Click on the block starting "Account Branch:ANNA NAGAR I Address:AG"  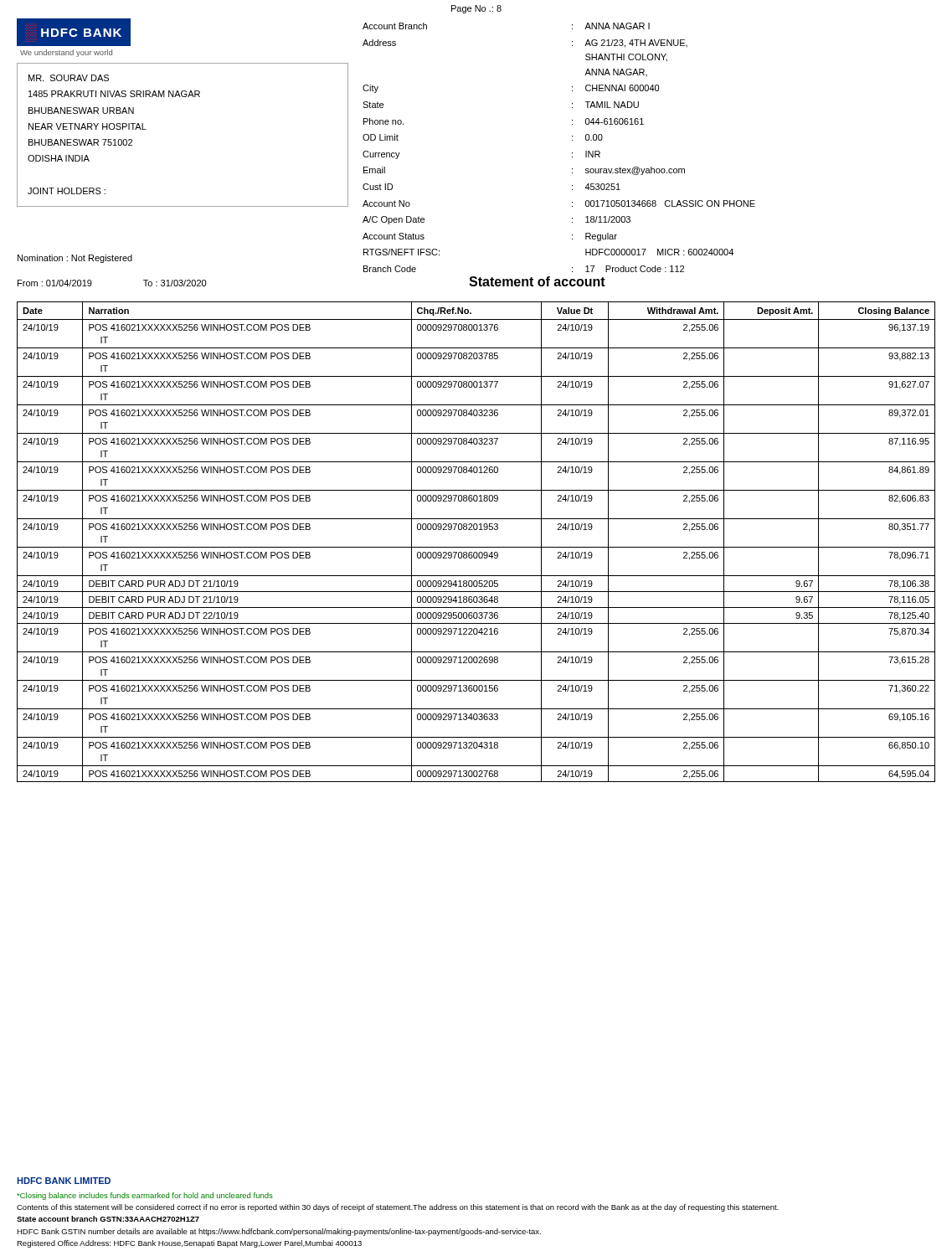[395, 26]
